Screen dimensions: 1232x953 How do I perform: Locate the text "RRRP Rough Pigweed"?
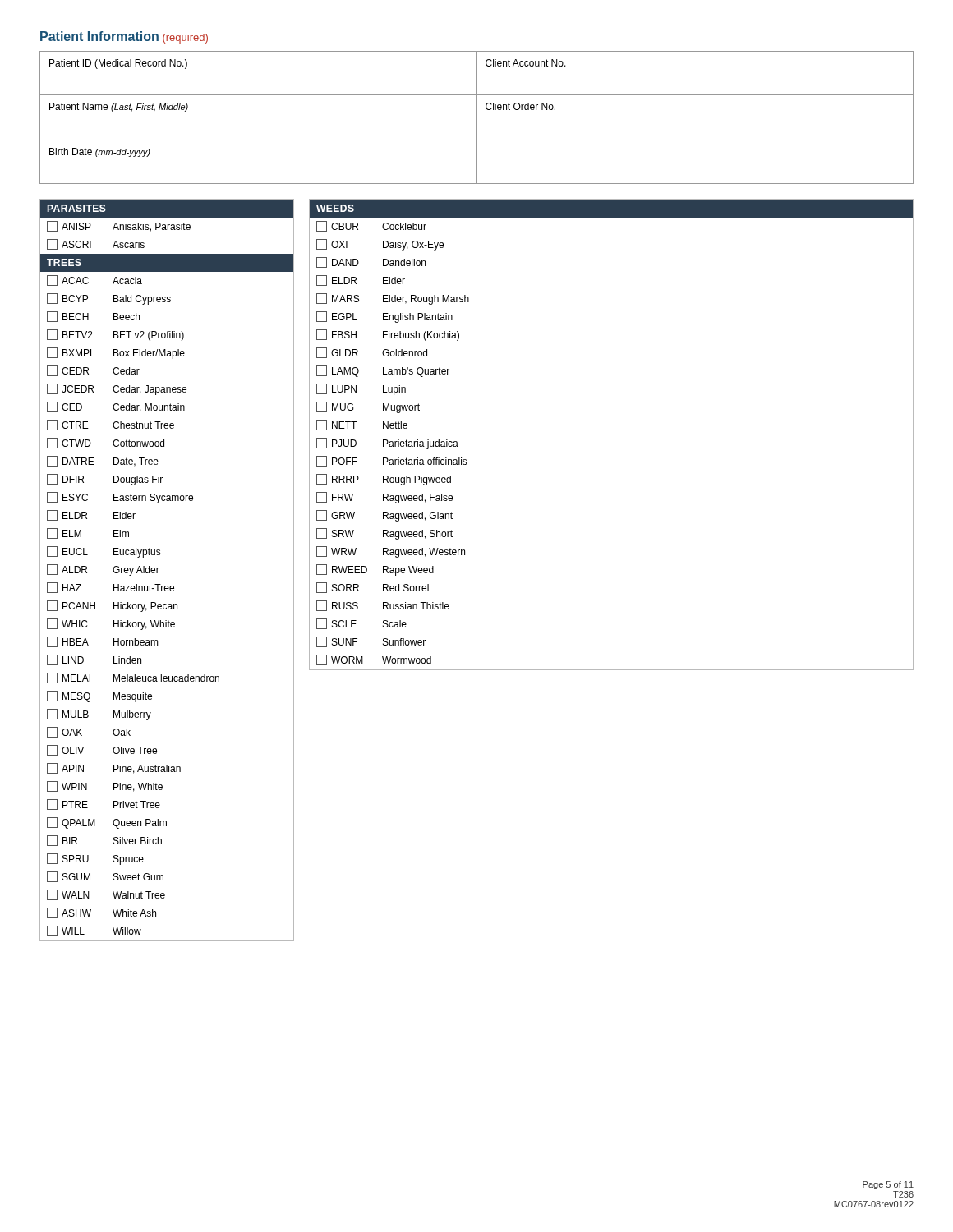pos(384,480)
